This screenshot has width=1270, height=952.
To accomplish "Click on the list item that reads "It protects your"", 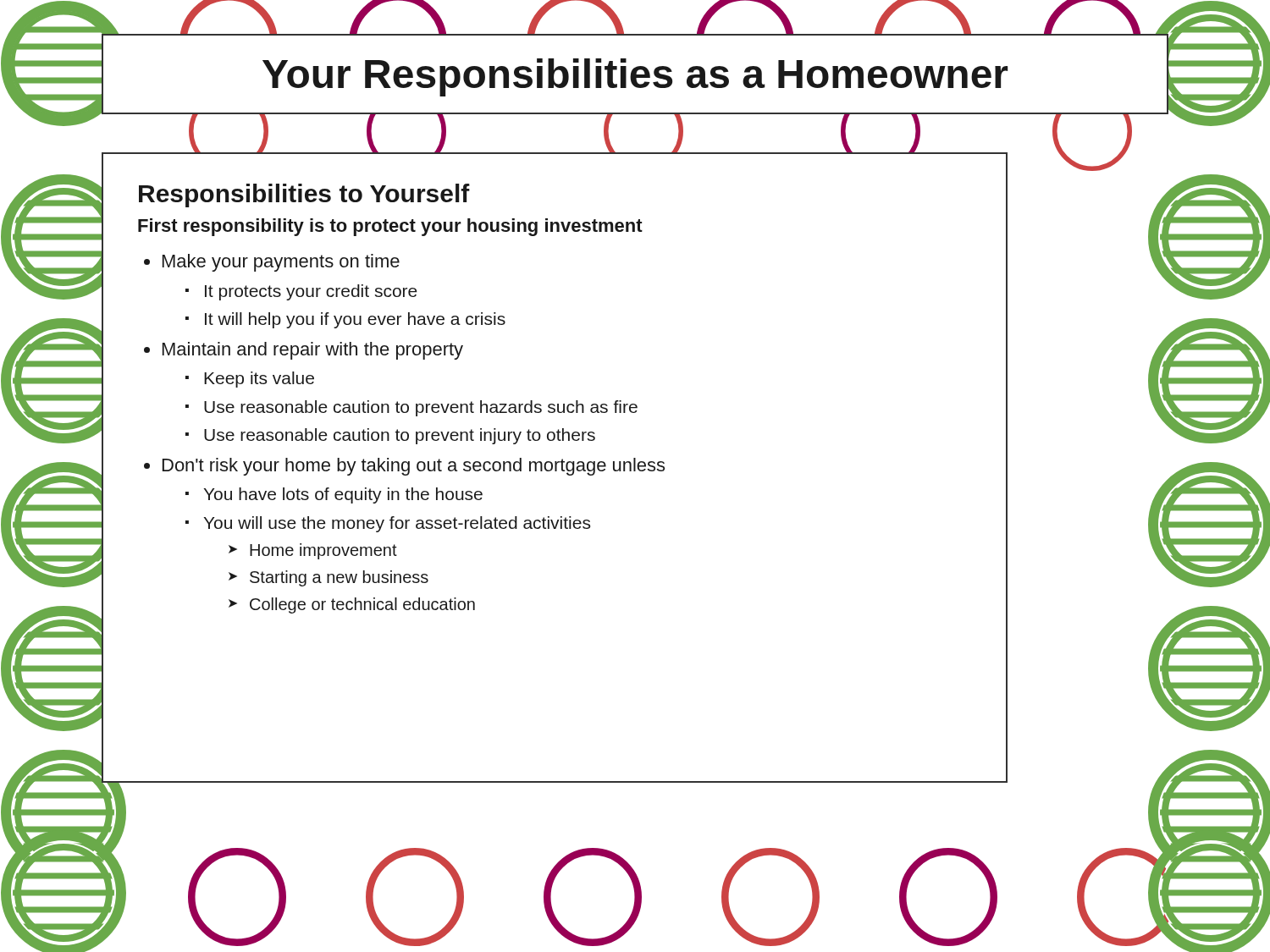I will (310, 291).
